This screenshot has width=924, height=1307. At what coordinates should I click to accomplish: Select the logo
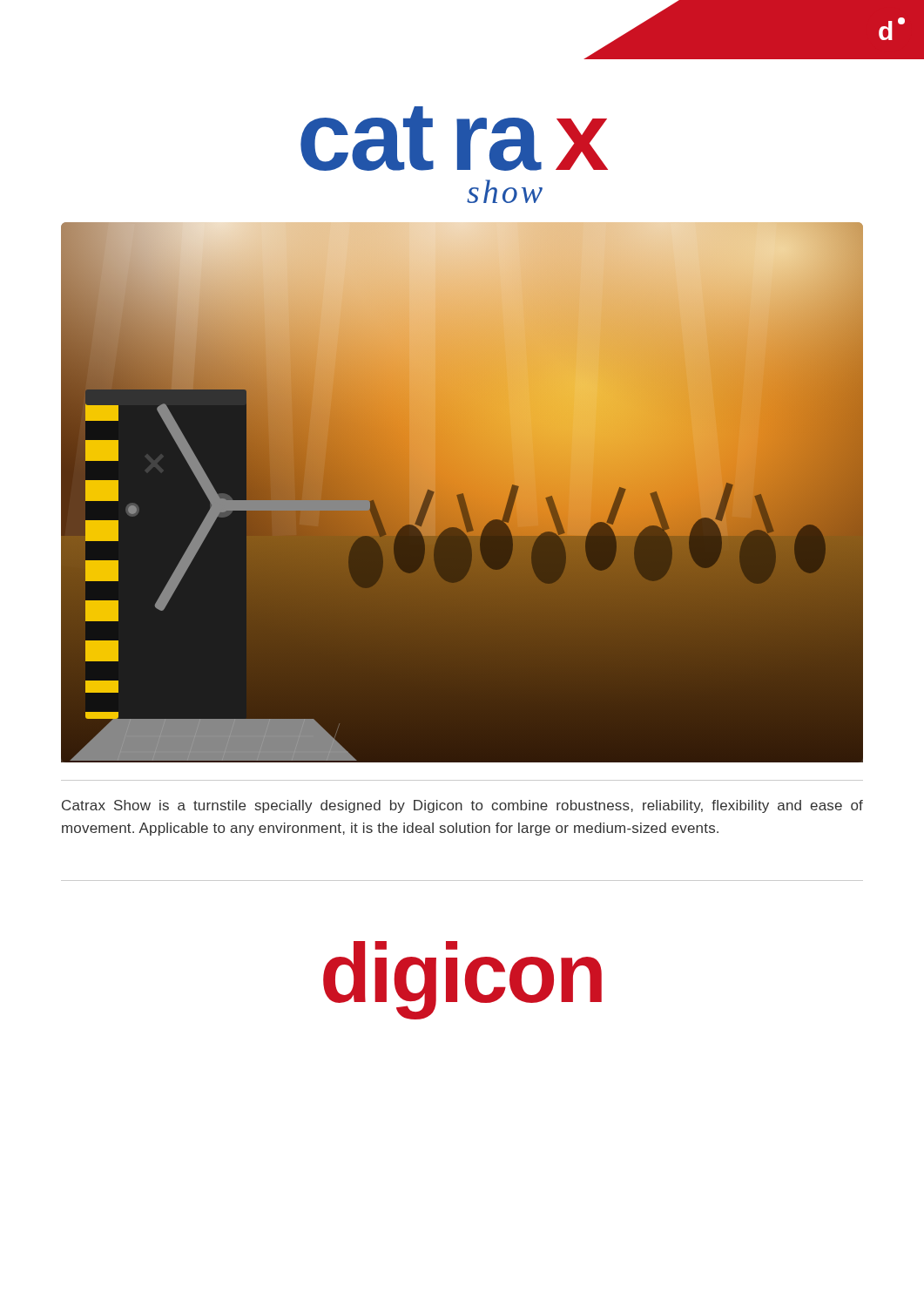(462, 972)
